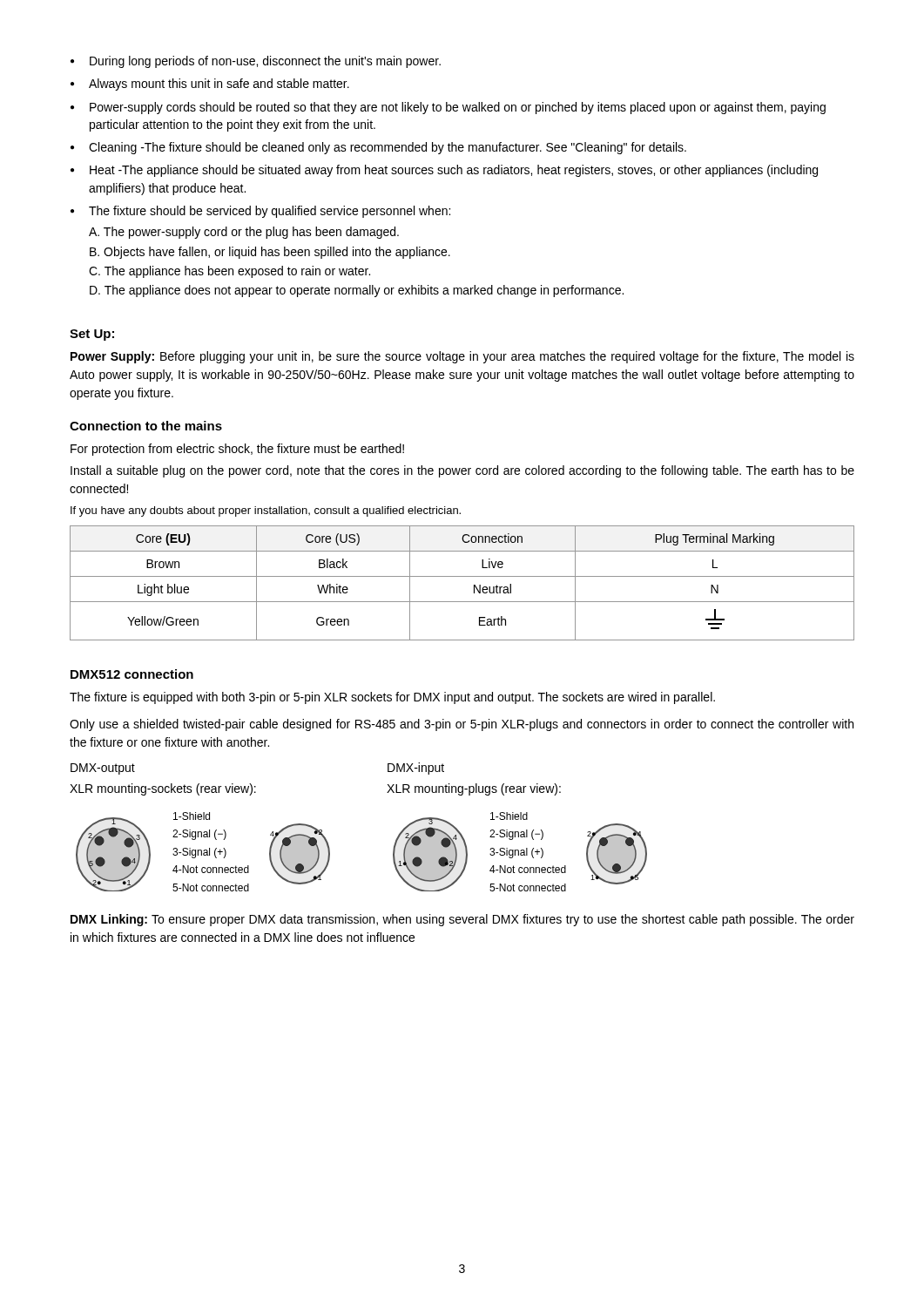924x1307 pixels.
Task: Click on the section header with the text "Connection to the mains"
Action: click(146, 425)
